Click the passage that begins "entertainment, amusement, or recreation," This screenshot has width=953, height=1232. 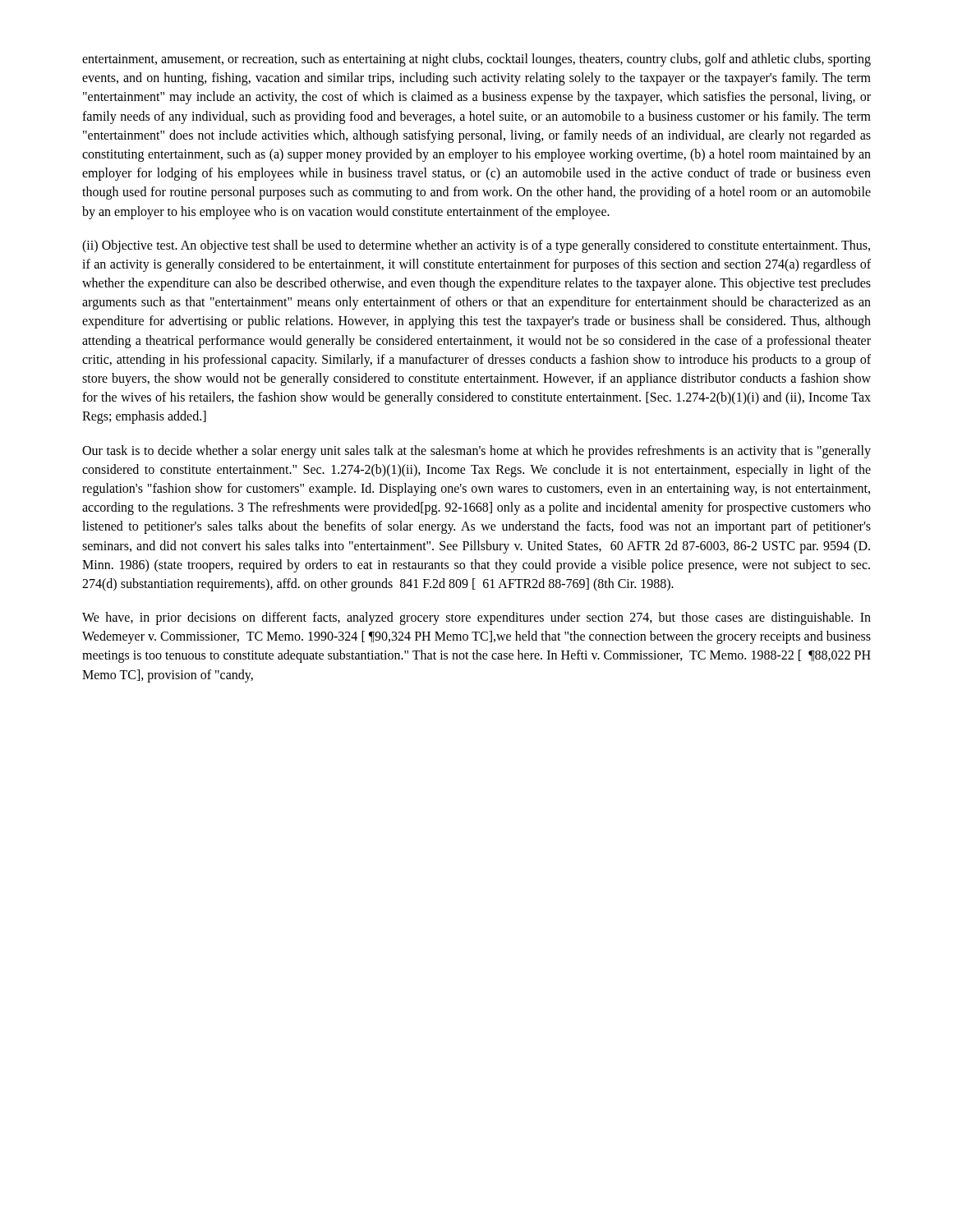476,135
